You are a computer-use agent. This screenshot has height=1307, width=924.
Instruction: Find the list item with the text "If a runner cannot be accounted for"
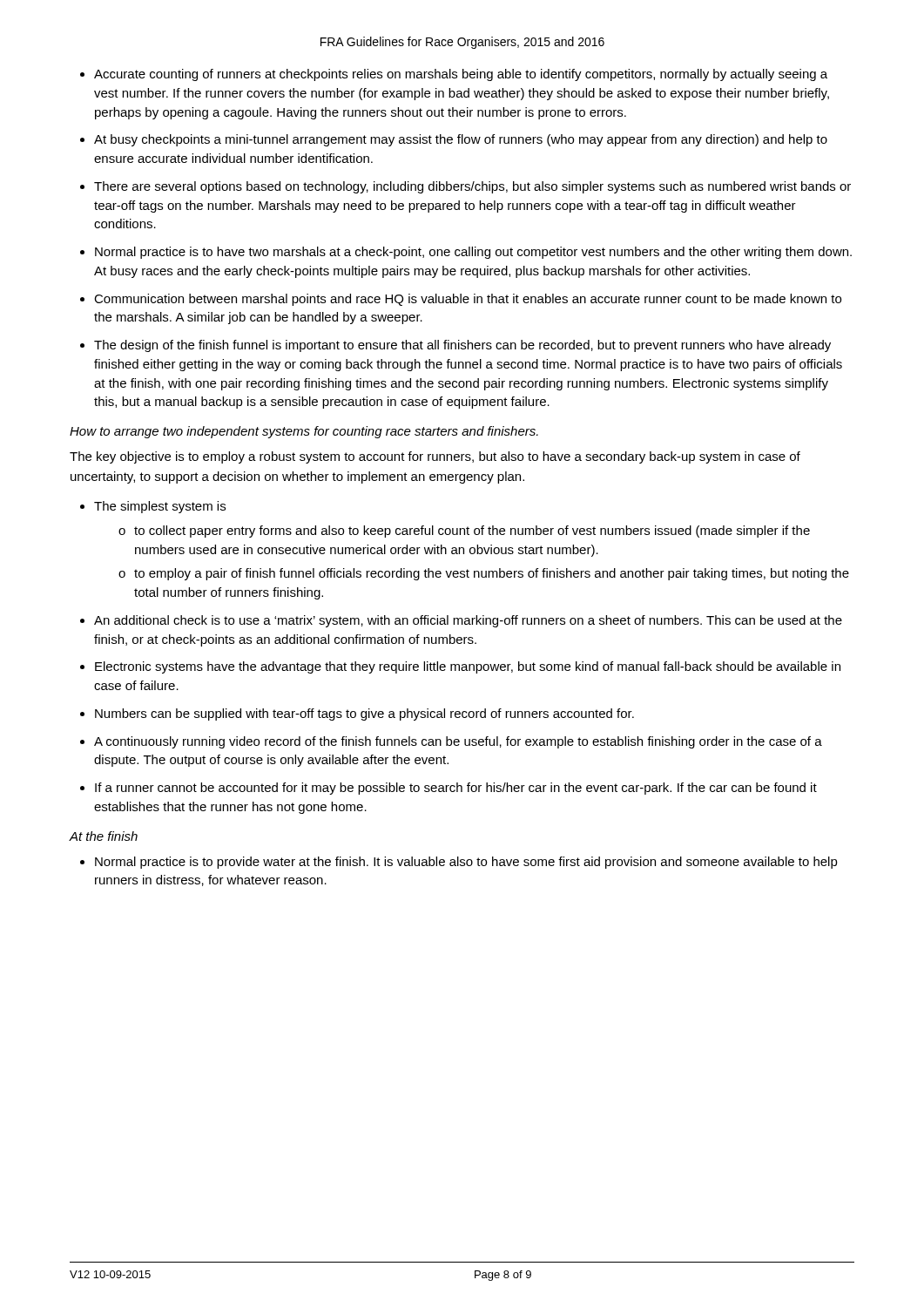pos(455,797)
